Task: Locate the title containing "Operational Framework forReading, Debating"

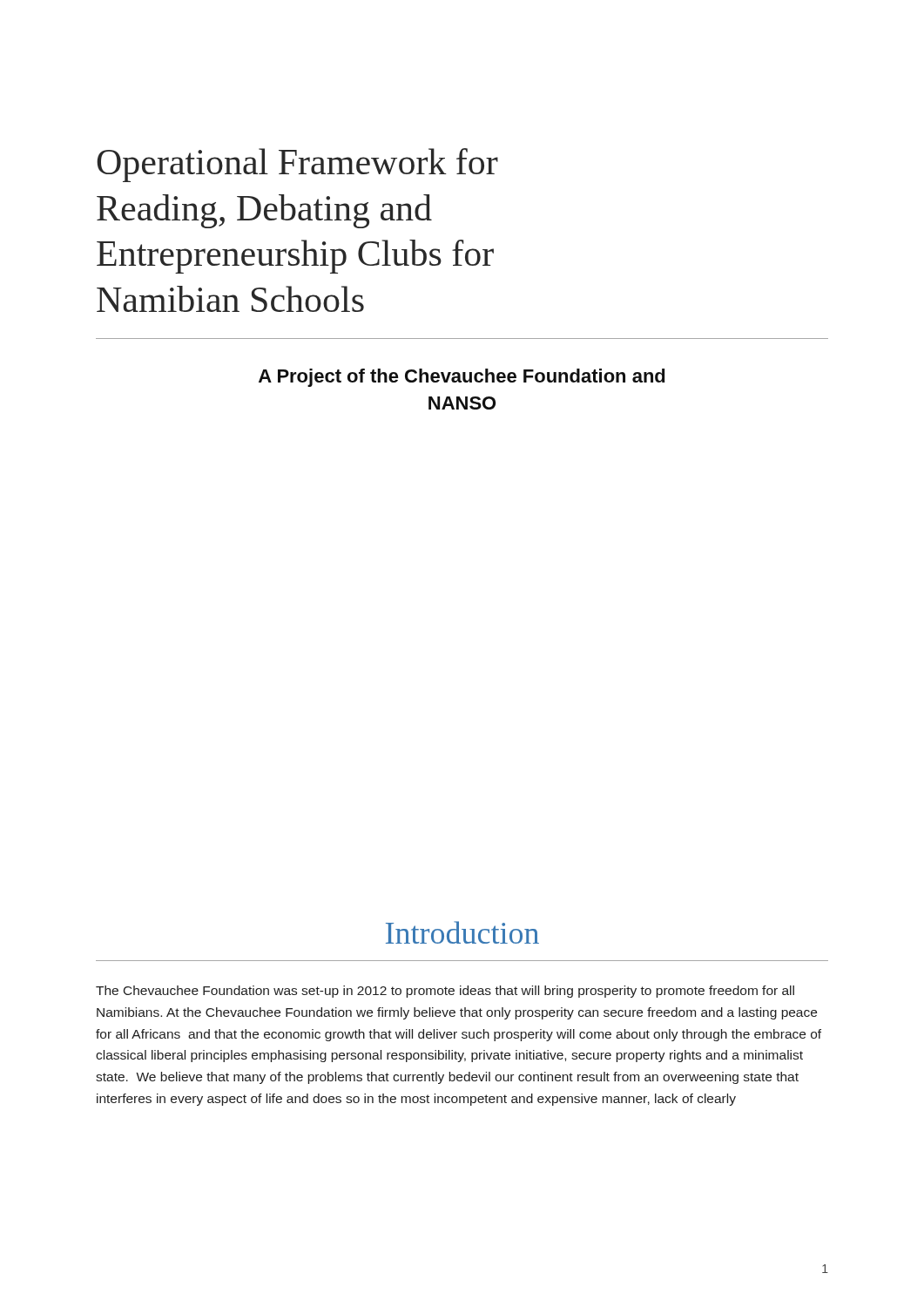Action: [x=462, y=231]
